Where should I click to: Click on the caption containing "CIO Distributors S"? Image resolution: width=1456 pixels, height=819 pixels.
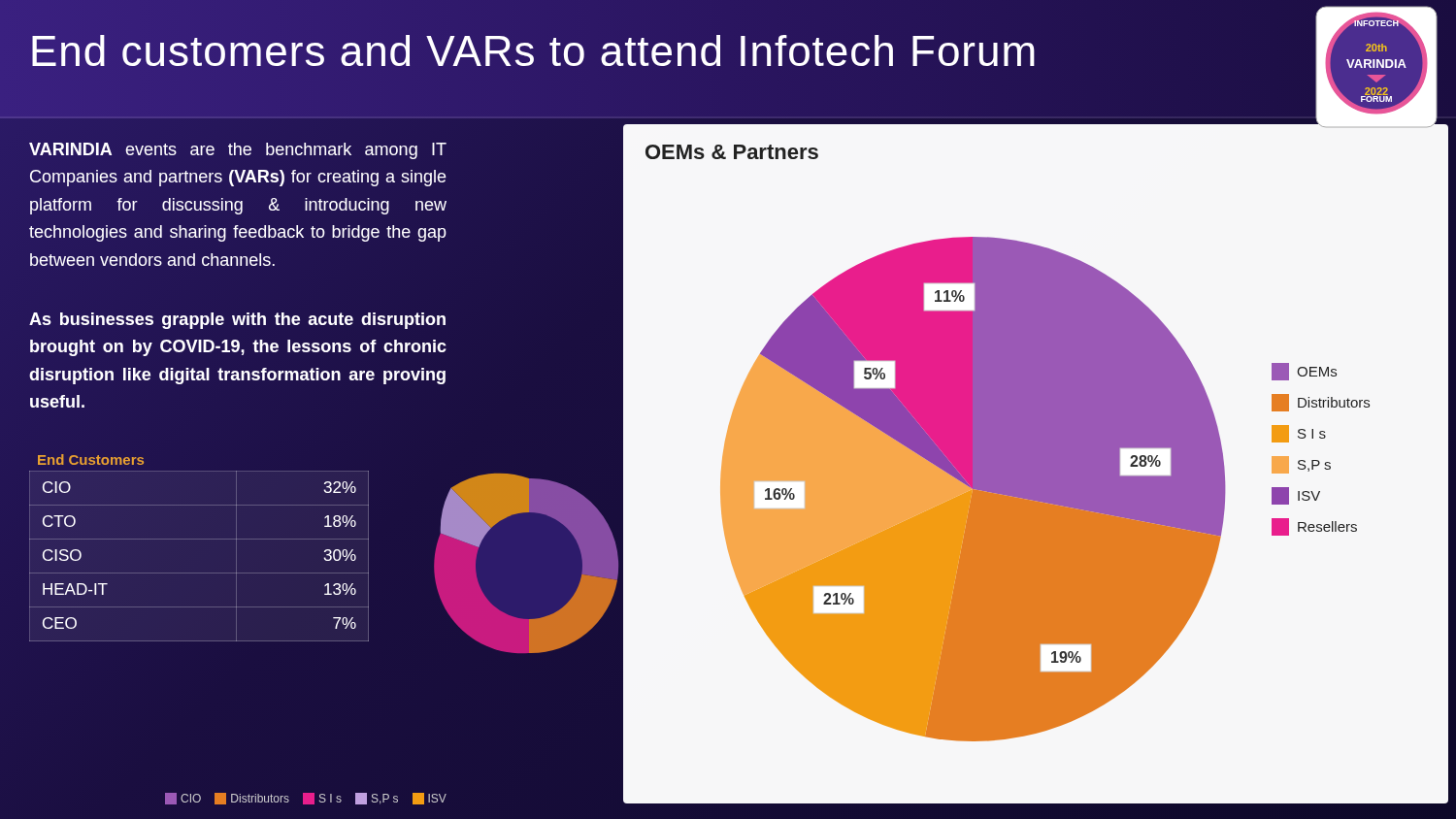tap(306, 799)
